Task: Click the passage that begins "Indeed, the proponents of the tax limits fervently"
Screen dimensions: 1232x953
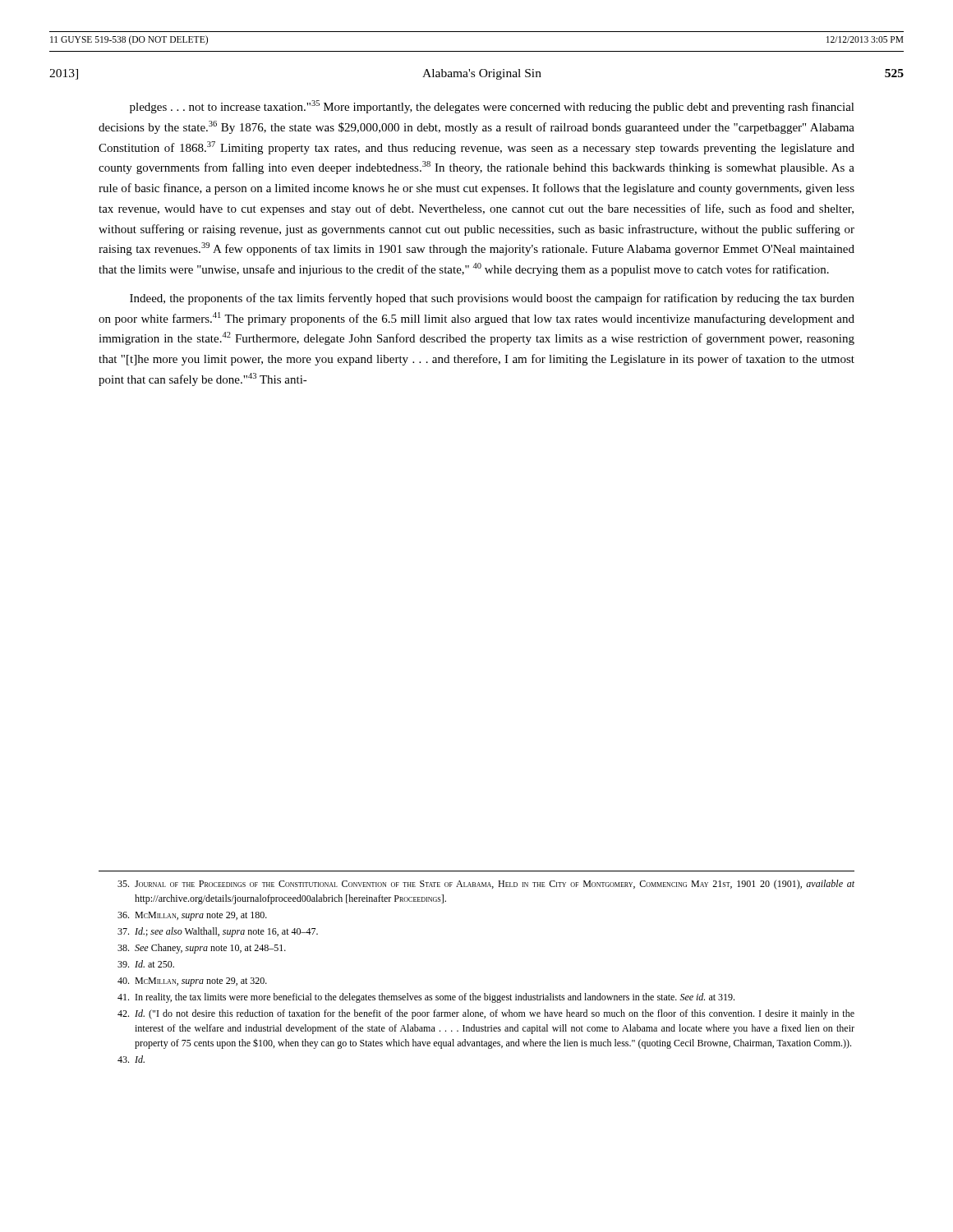Action: tap(476, 339)
